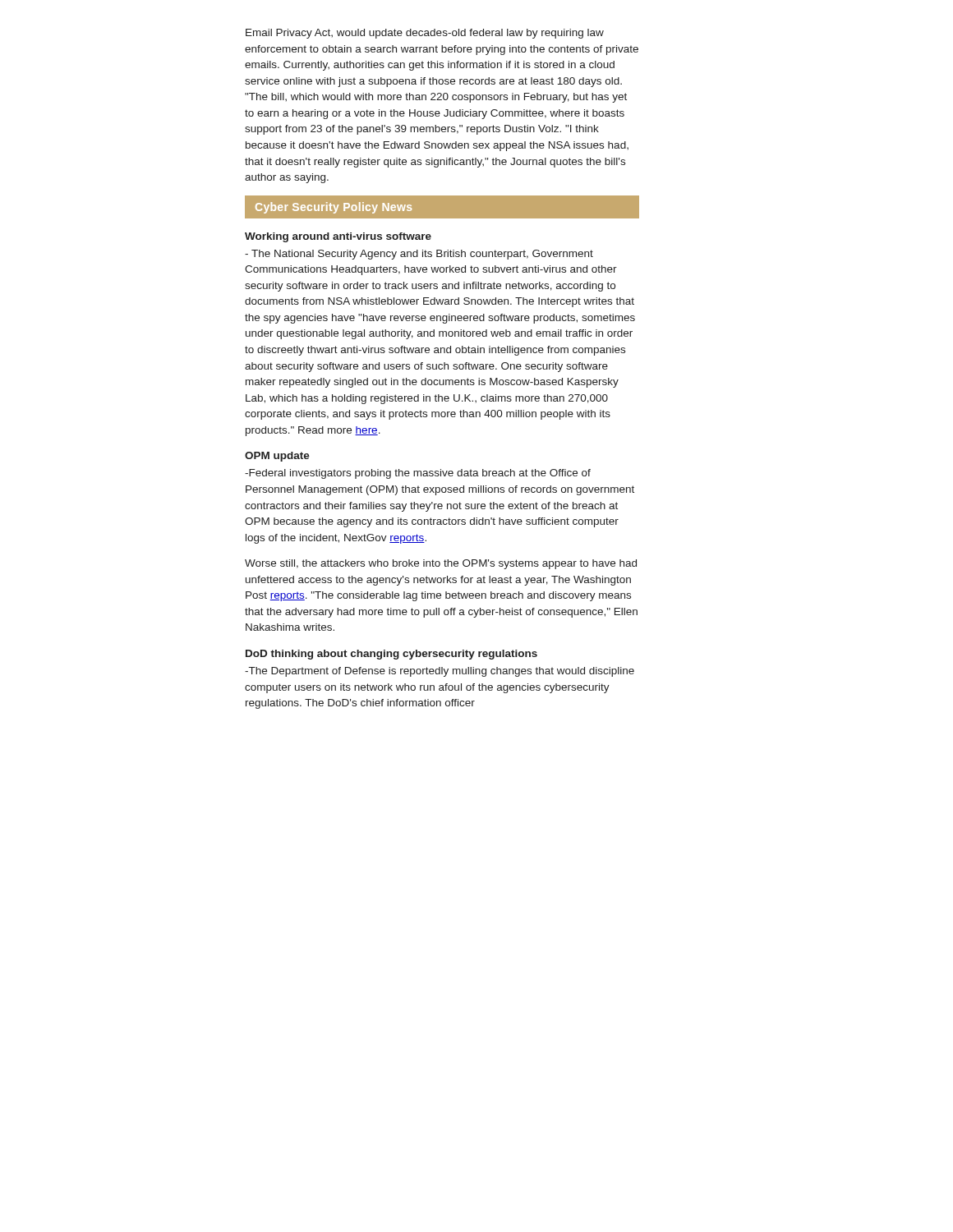The width and height of the screenshot is (953, 1232).
Task: Click on the block starting "Cyber Security Policy News"
Action: (x=334, y=207)
